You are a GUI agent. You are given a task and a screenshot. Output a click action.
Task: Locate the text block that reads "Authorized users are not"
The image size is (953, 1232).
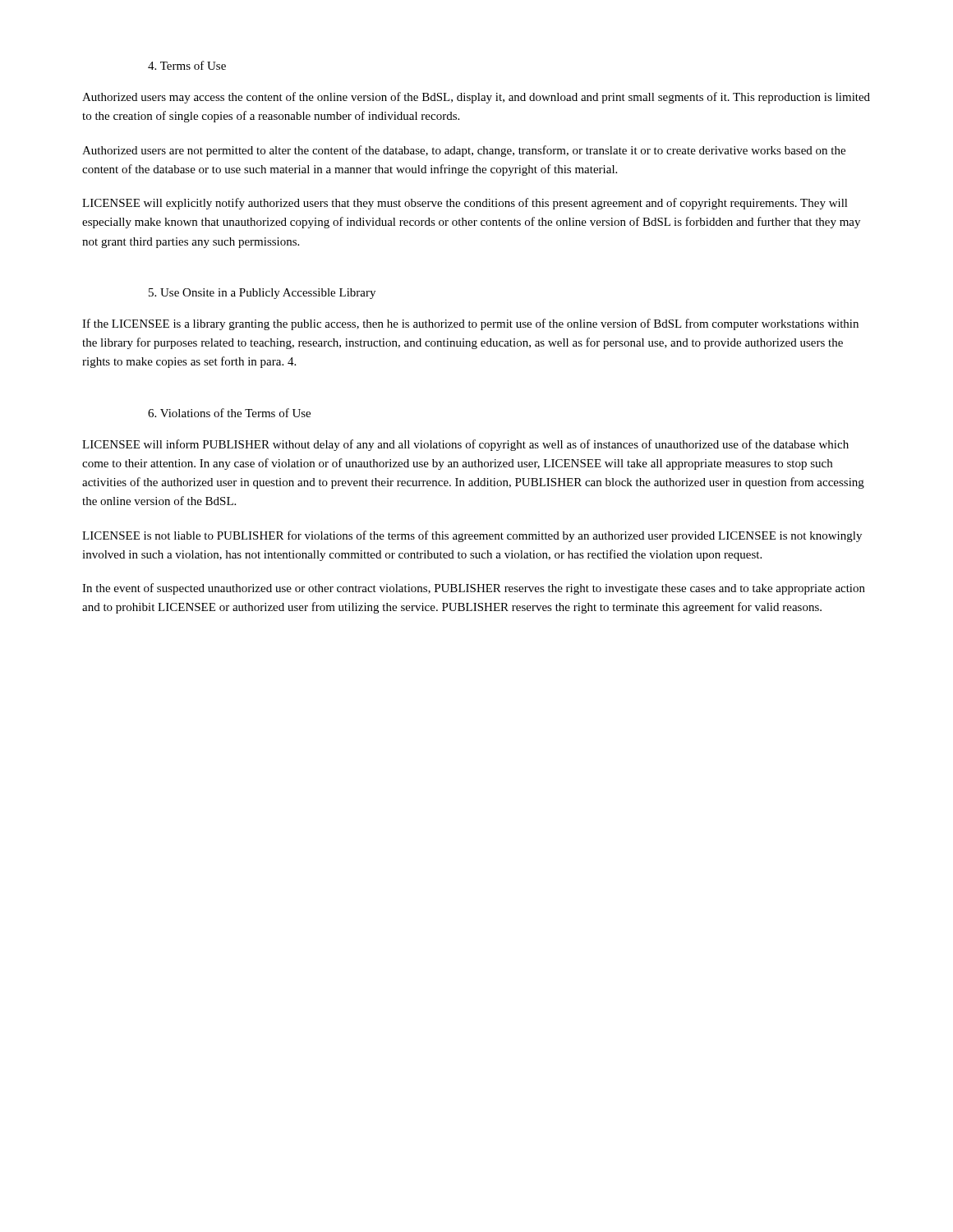464,159
